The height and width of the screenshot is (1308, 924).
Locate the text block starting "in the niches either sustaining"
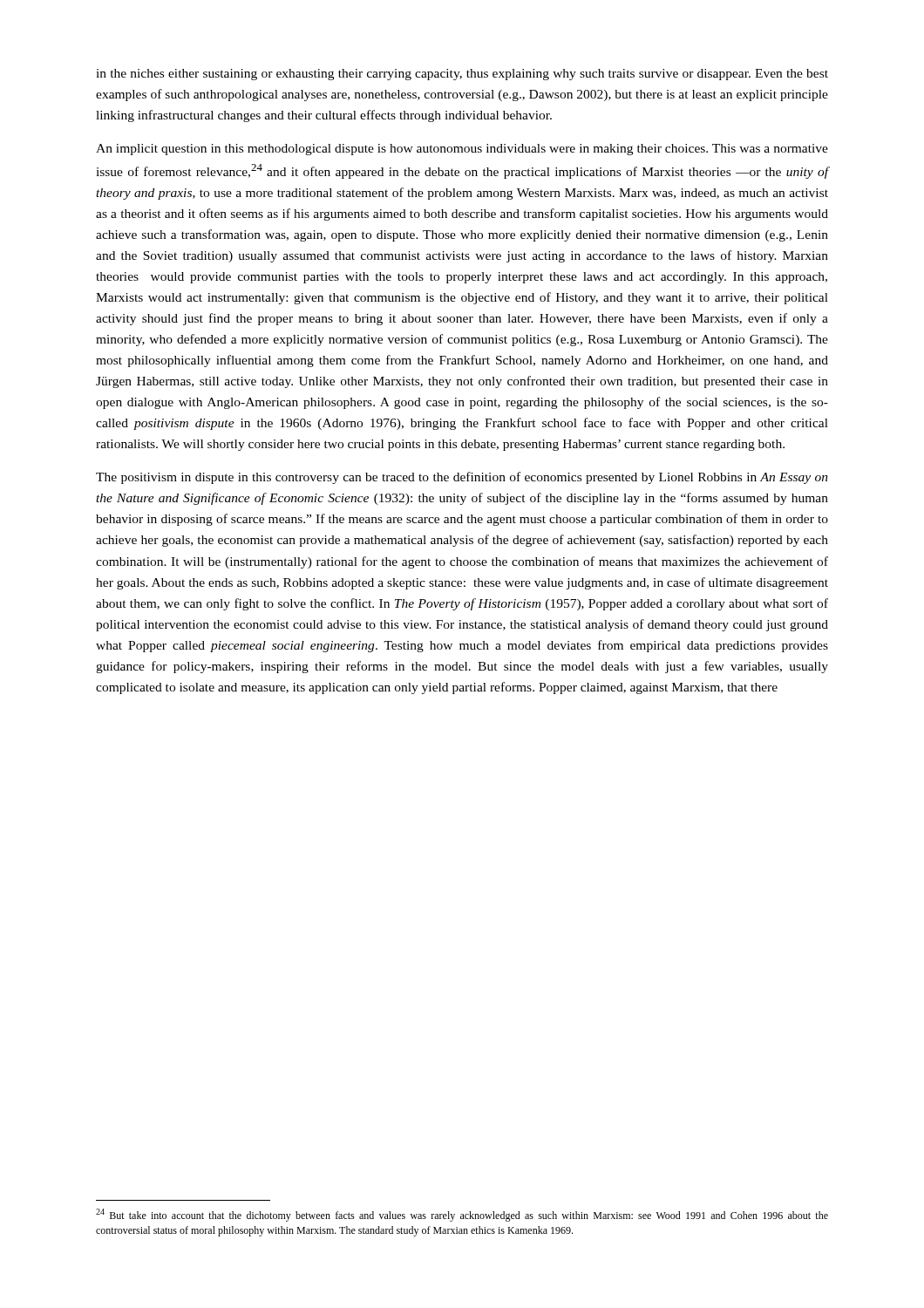[x=462, y=94]
